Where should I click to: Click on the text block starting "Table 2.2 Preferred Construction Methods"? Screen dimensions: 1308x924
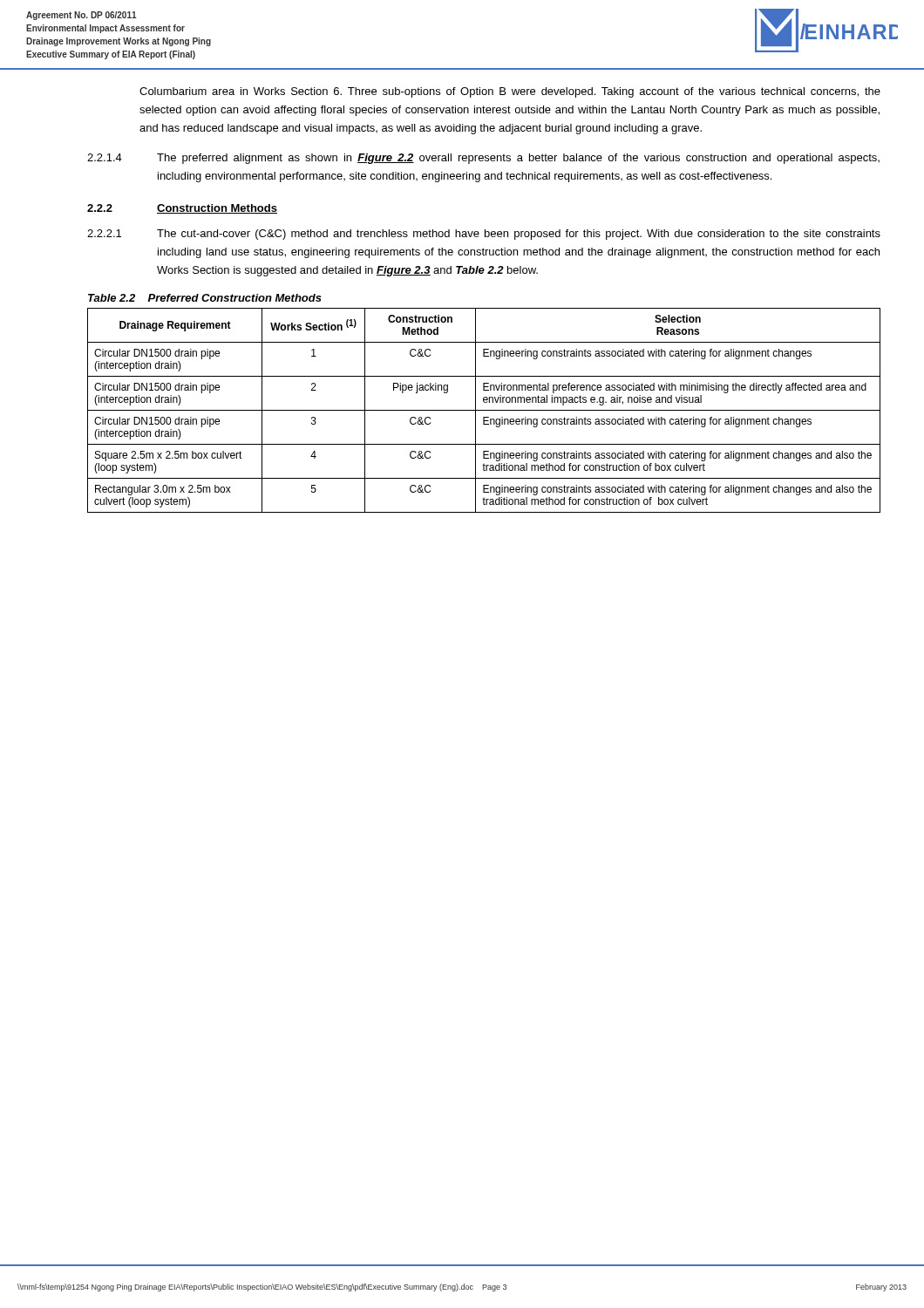coord(204,298)
